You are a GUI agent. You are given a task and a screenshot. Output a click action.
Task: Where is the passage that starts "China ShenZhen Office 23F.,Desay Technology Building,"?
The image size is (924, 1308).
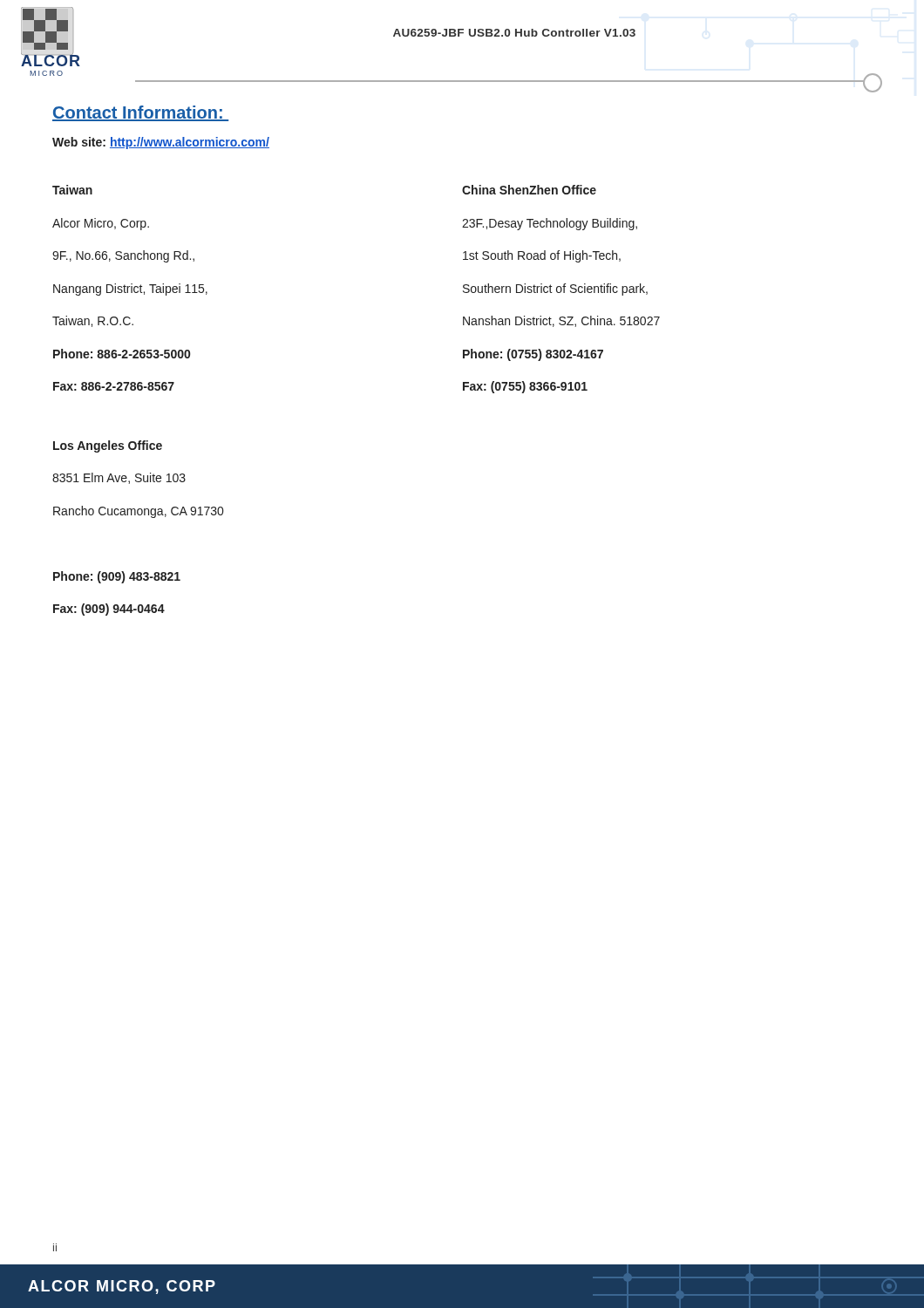tap(529, 190)
